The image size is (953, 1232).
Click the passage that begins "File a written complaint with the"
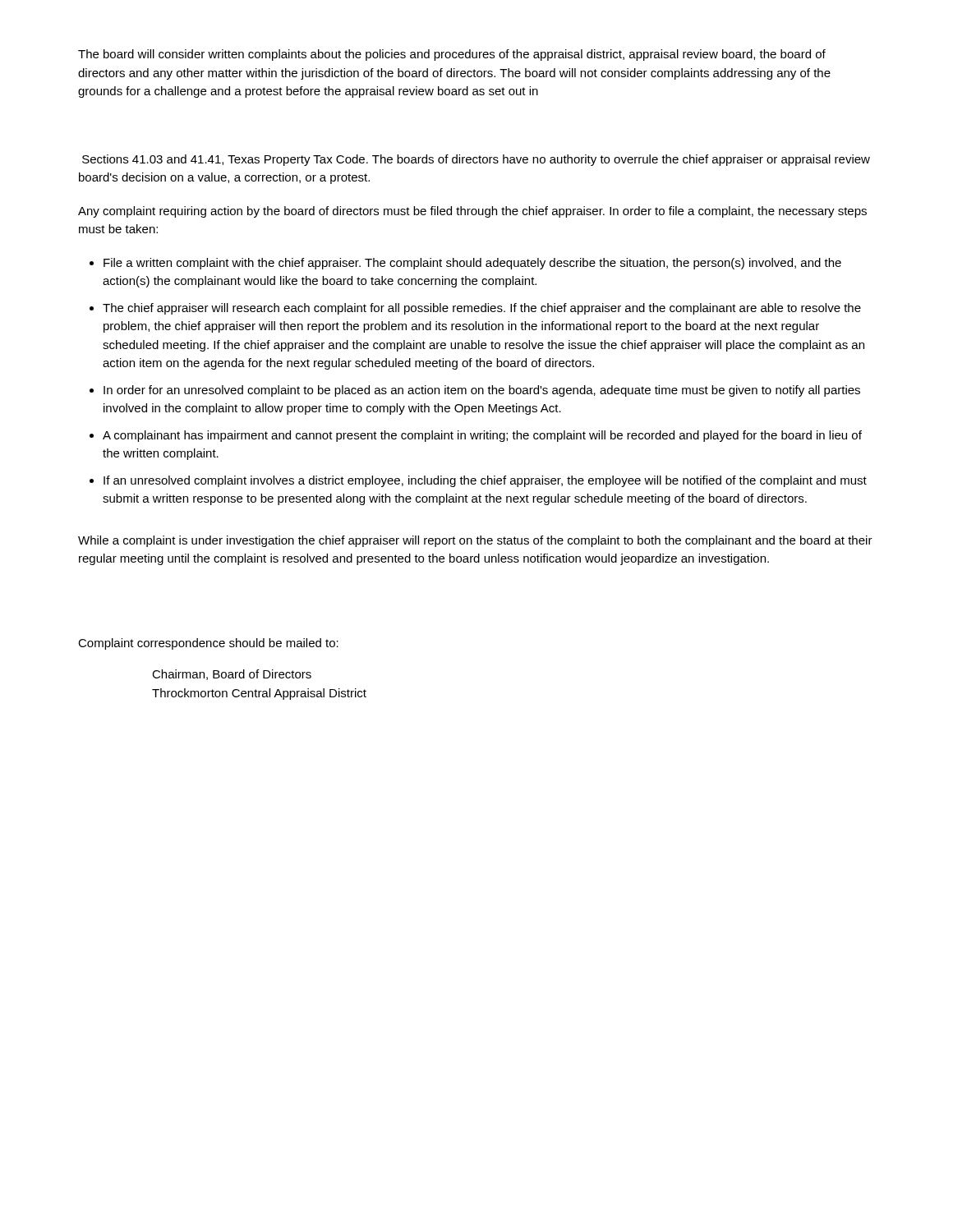click(472, 271)
